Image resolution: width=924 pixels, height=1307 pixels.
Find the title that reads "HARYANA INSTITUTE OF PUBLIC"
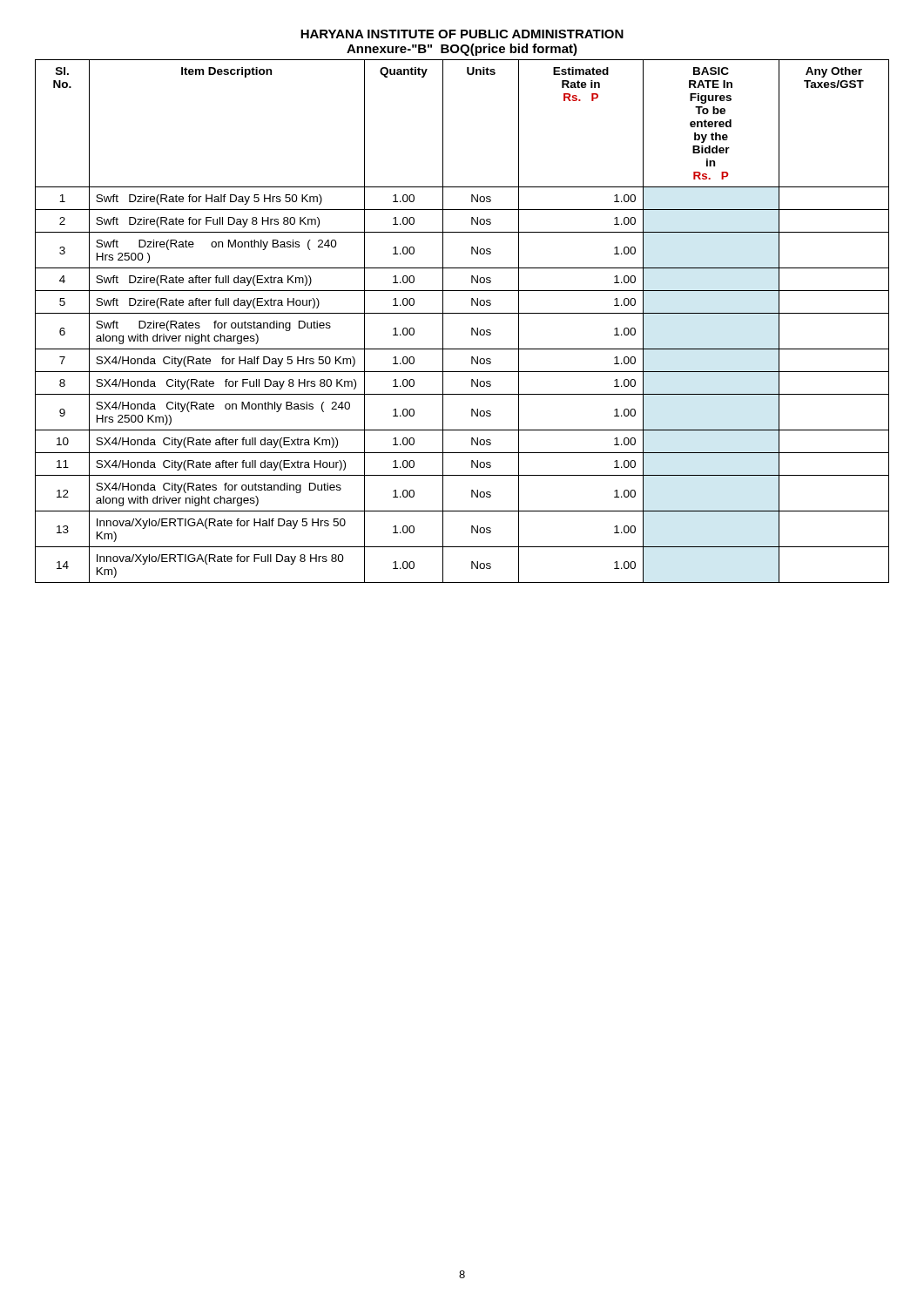coord(462,41)
